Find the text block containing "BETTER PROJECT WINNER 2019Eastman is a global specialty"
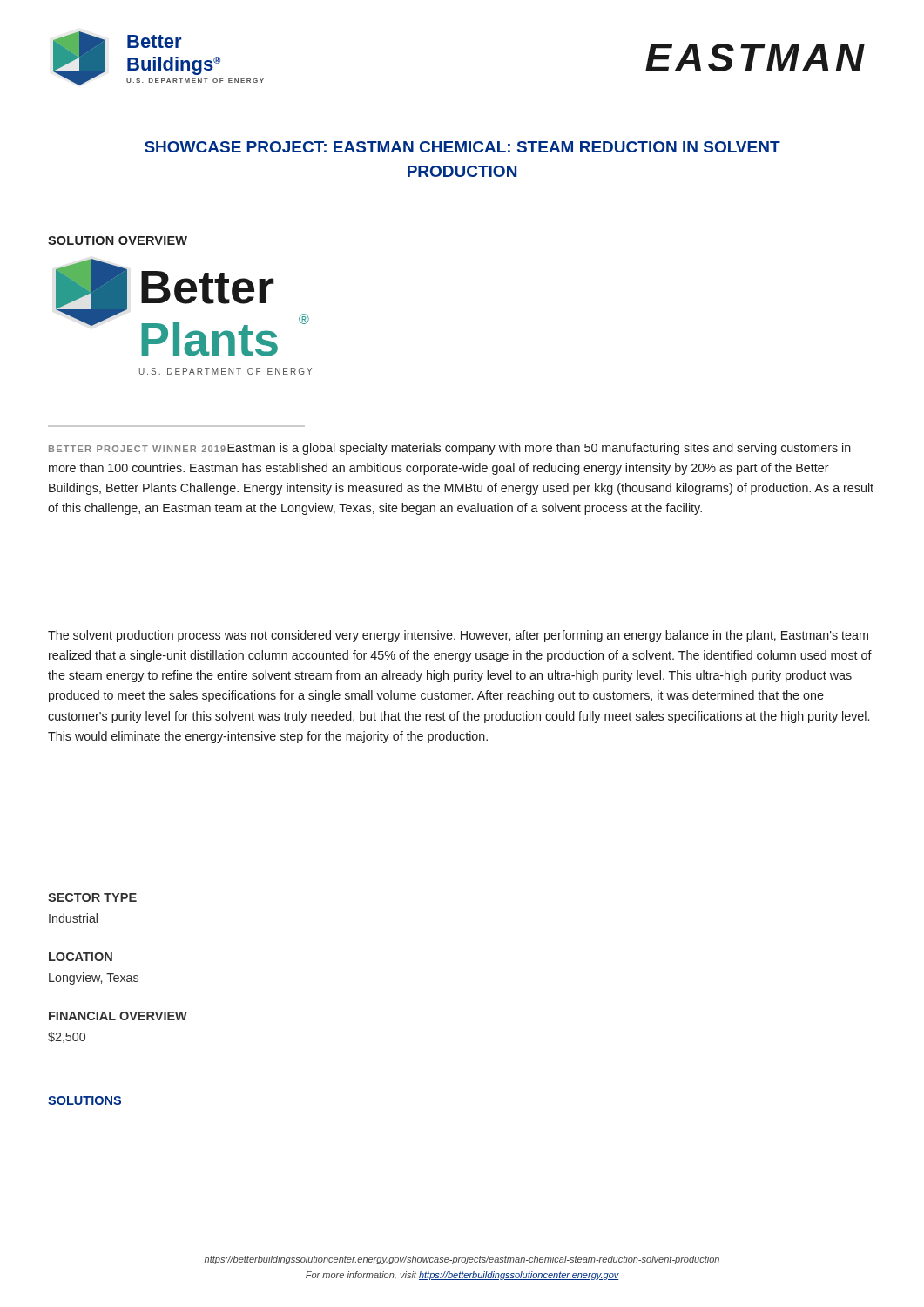 pos(461,478)
